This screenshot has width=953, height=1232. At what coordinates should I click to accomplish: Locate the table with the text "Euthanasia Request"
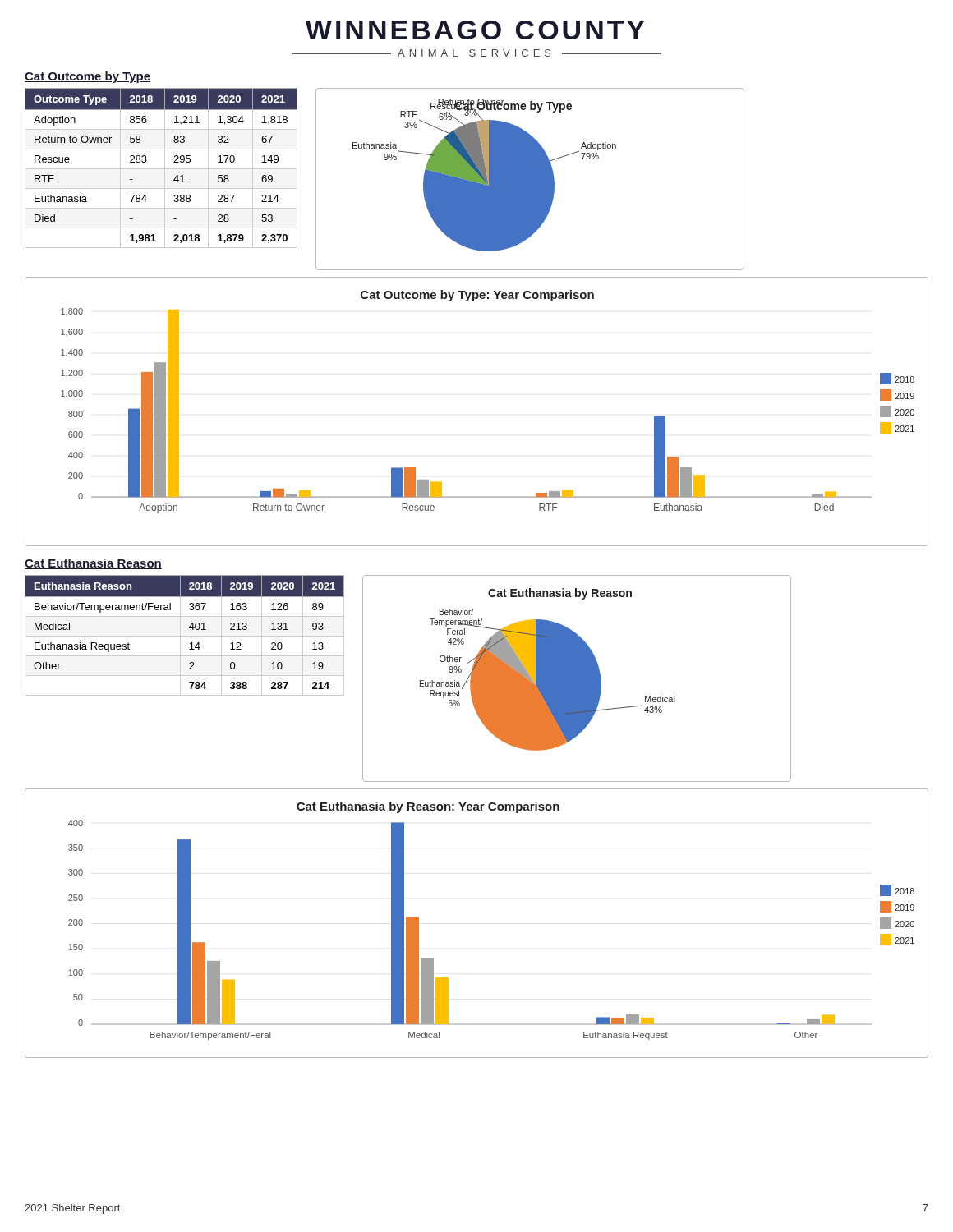pos(185,636)
